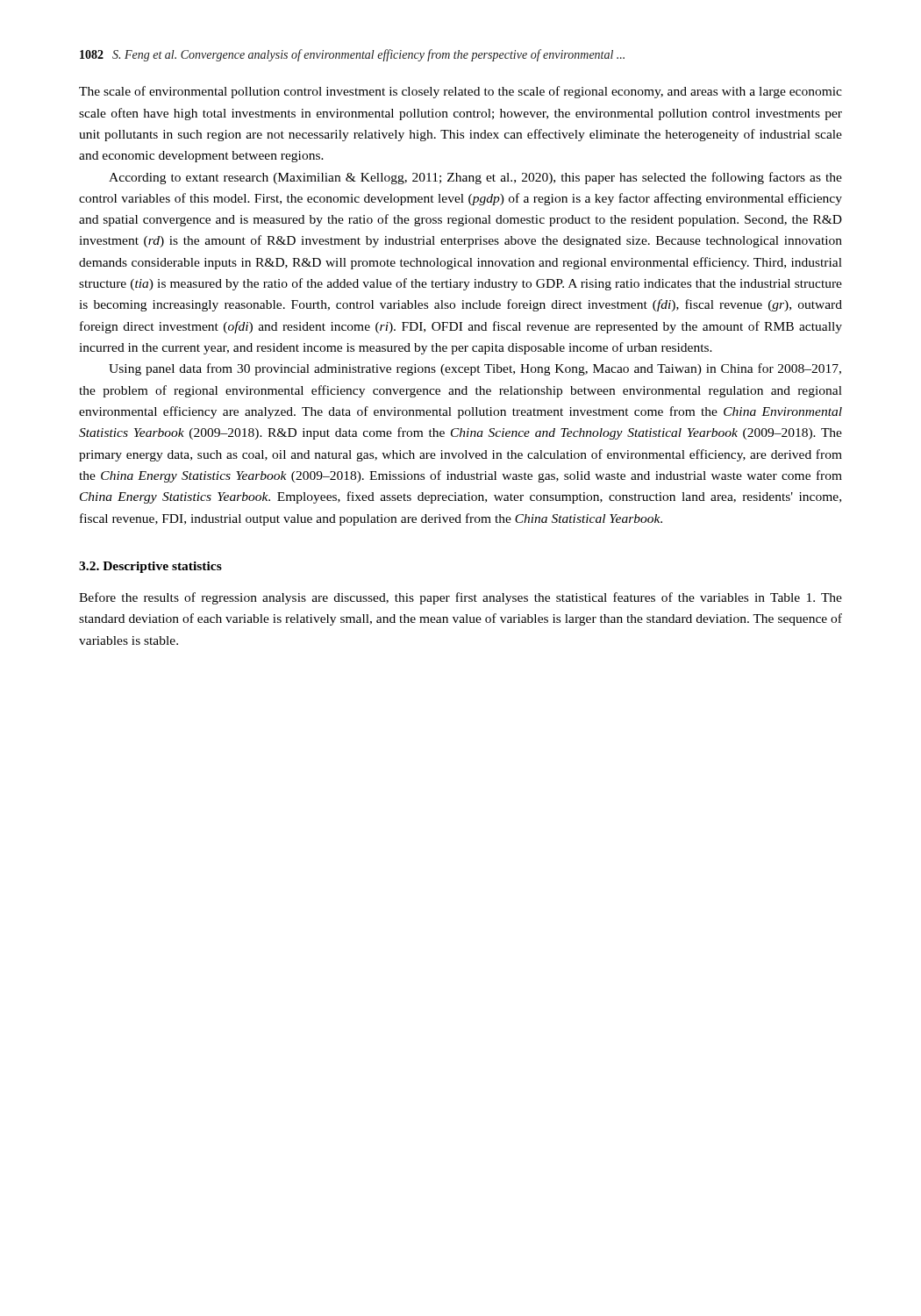Point to the element starting "The scale of"
This screenshot has width=921, height=1316.
click(460, 124)
